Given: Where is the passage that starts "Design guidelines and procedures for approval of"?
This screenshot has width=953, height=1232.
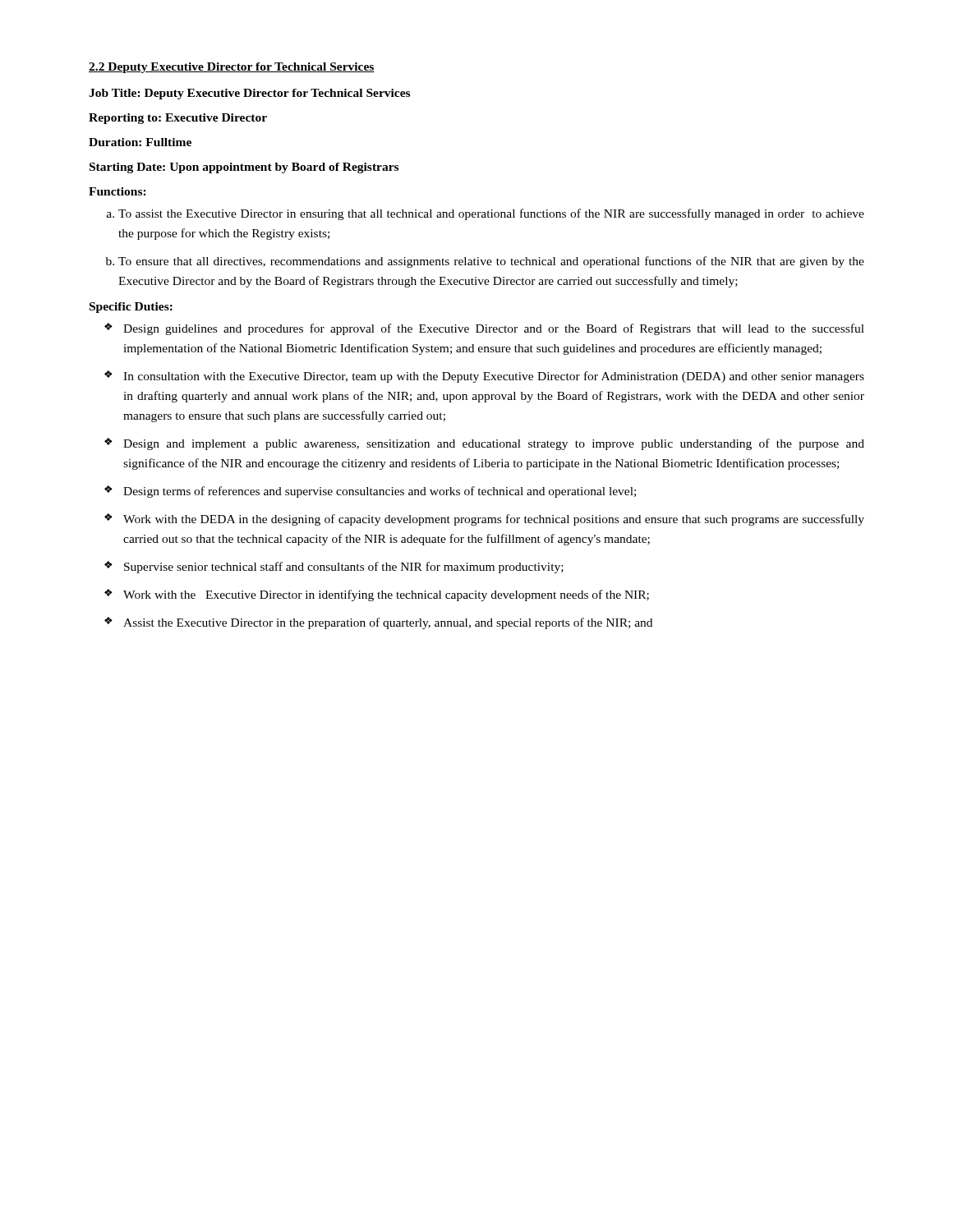Looking at the screenshot, I should tap(494, 338).
